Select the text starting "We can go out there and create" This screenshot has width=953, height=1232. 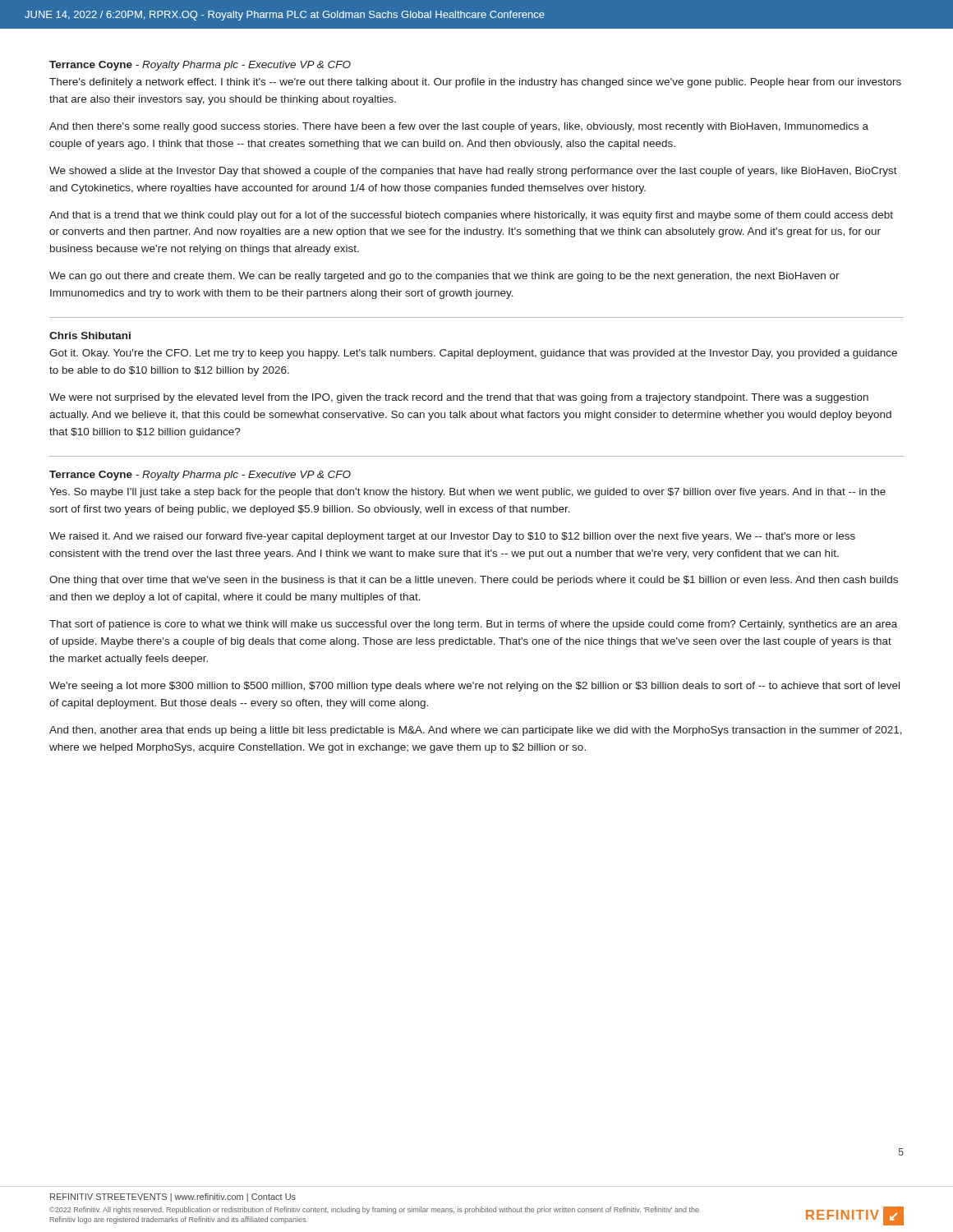444,284
